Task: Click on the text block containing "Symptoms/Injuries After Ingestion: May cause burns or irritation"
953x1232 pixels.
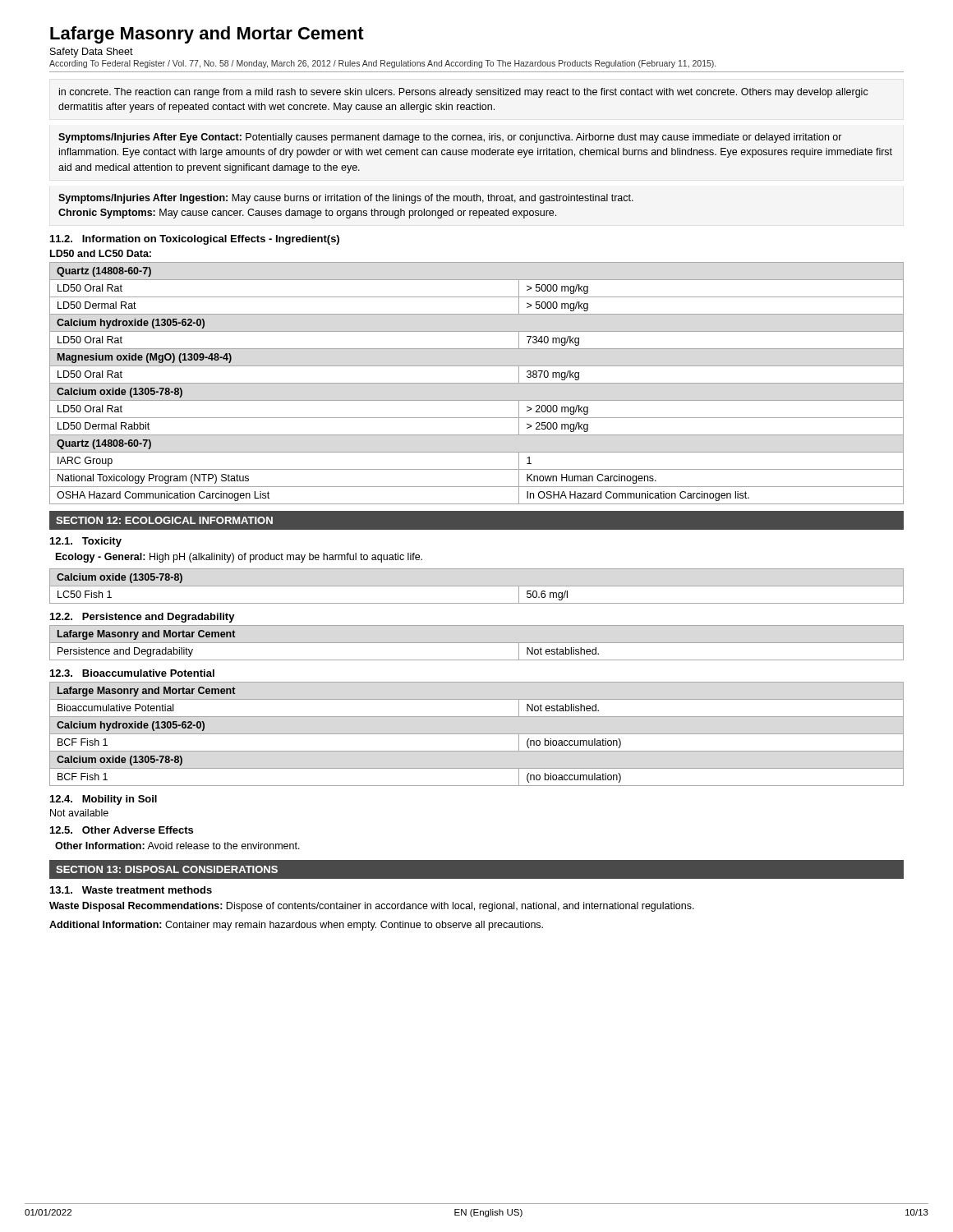Action: tap(346, 205)
